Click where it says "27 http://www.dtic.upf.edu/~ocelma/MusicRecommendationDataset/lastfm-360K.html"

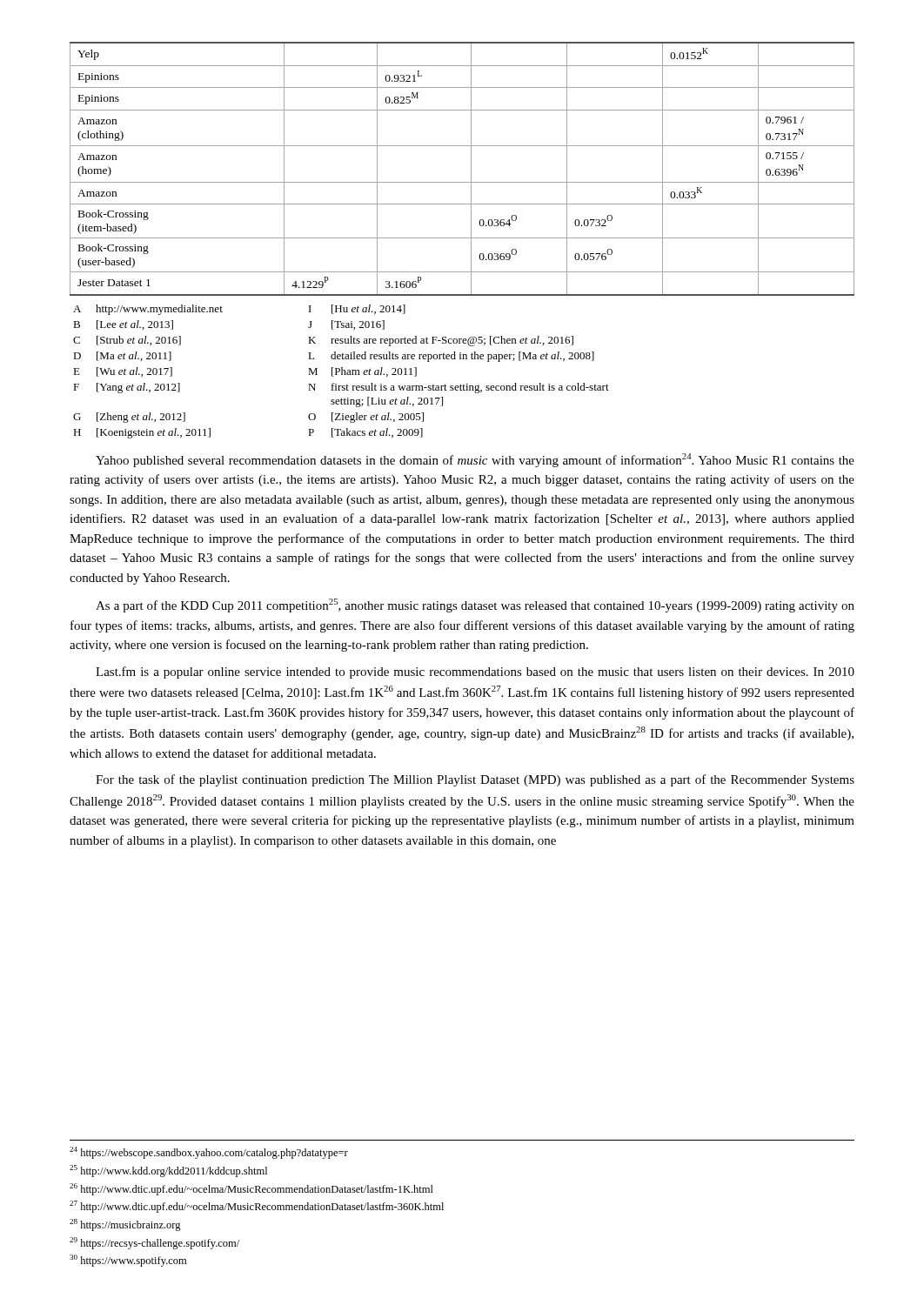tap(257, 1206)
